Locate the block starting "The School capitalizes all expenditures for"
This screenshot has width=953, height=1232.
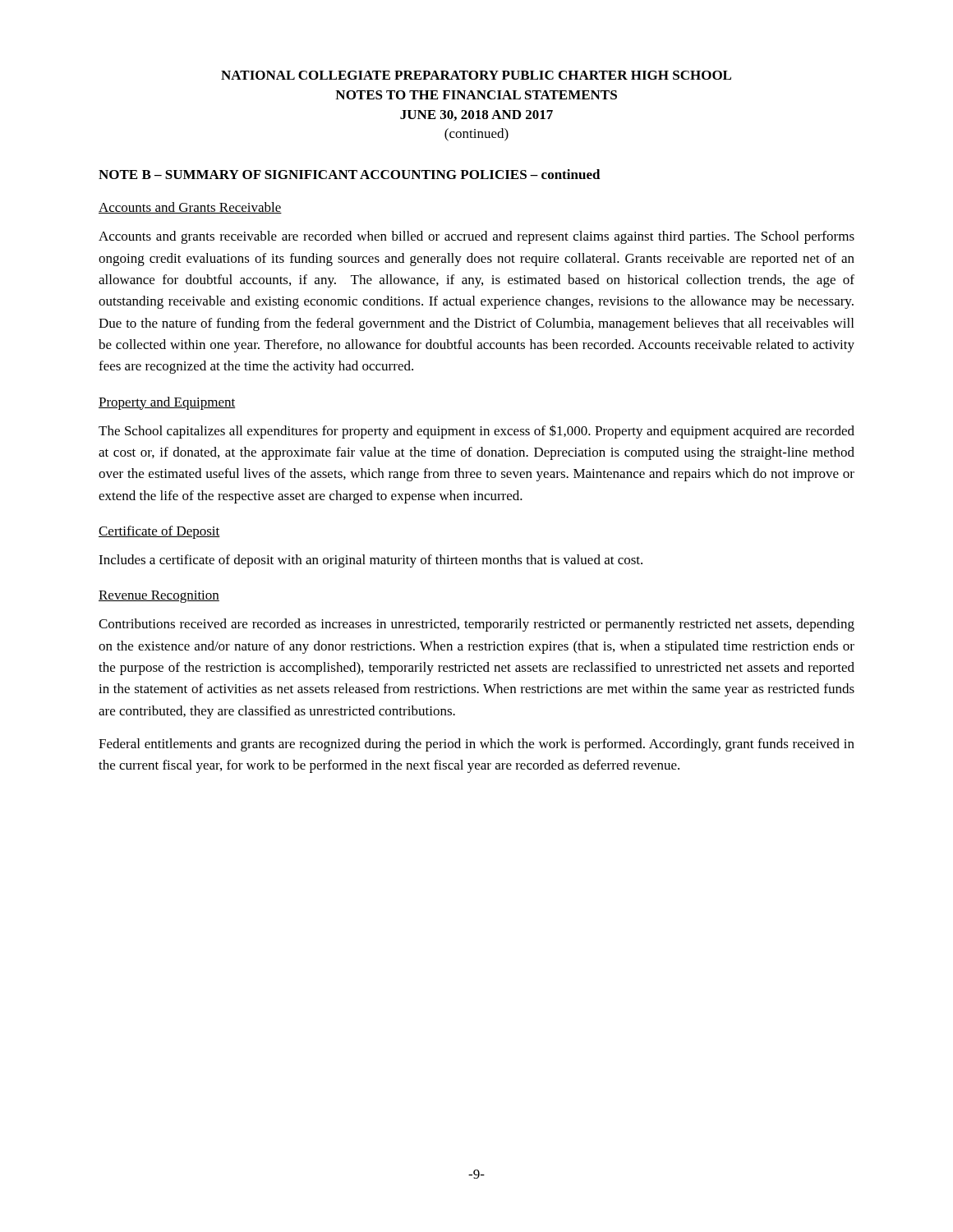(476, 463)
